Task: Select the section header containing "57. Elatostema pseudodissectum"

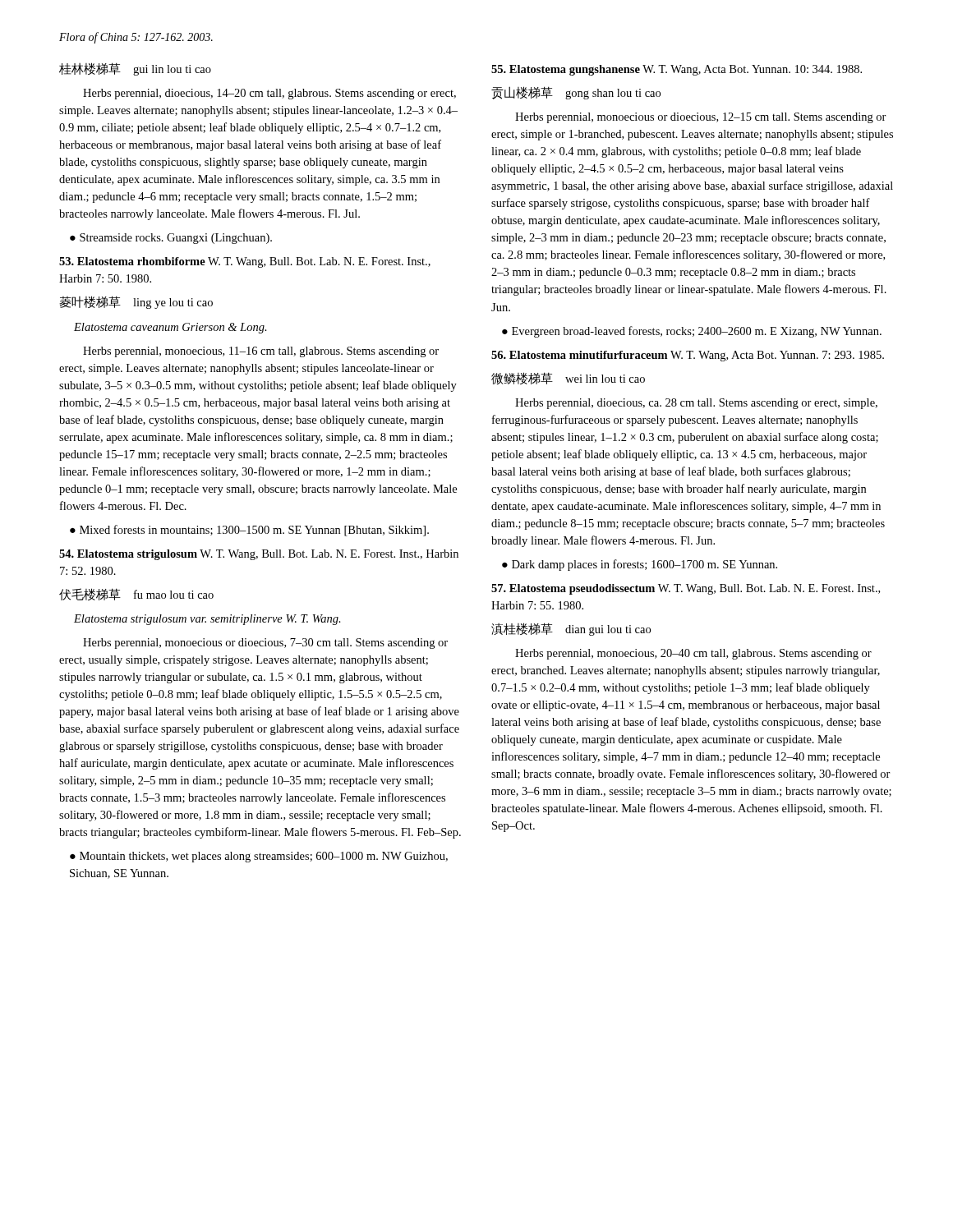Action: point(686,596)
